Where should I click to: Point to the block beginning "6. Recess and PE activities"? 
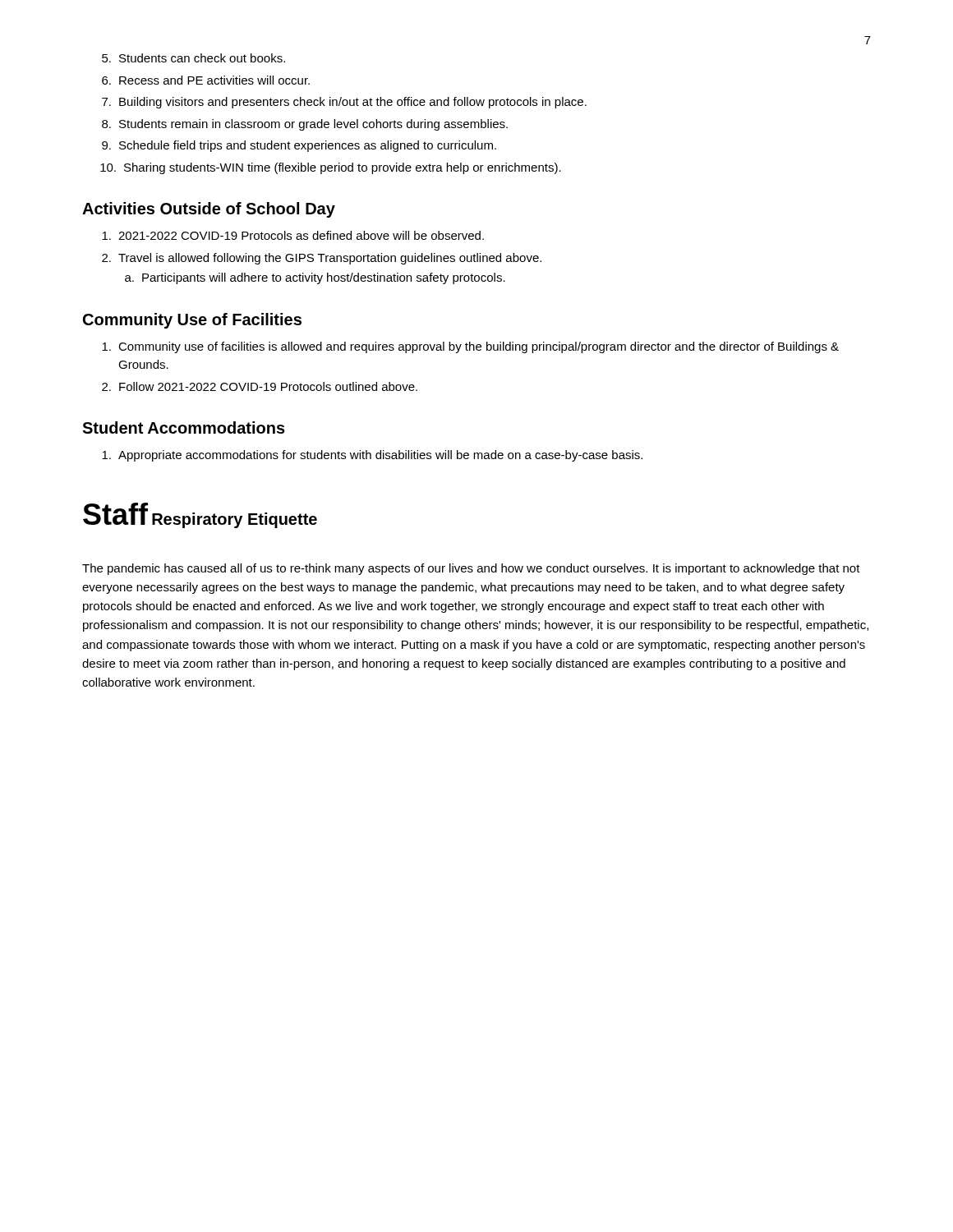tap(196, 80)
